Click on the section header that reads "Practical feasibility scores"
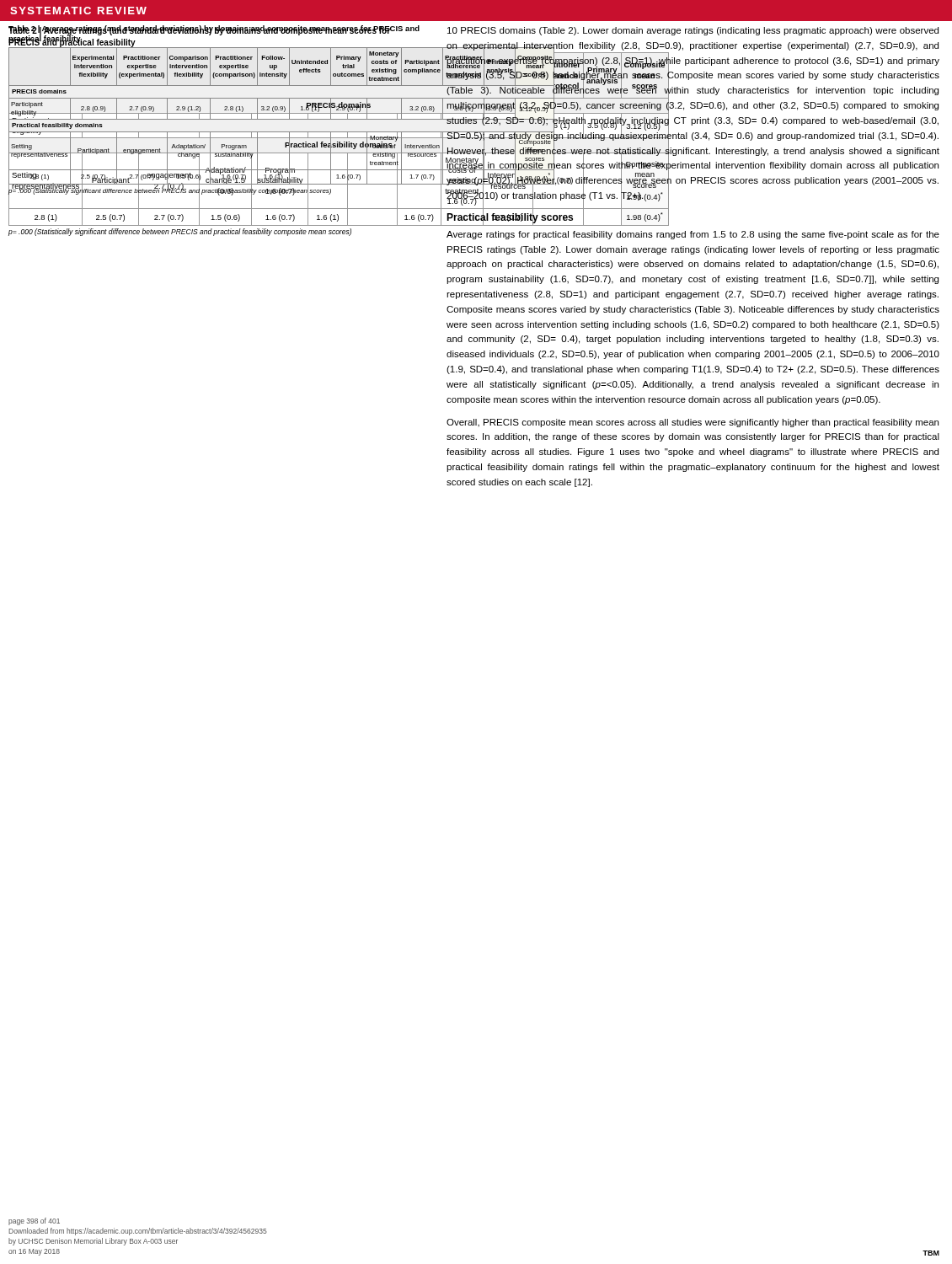952x1264 pixels. pos(510,217)
